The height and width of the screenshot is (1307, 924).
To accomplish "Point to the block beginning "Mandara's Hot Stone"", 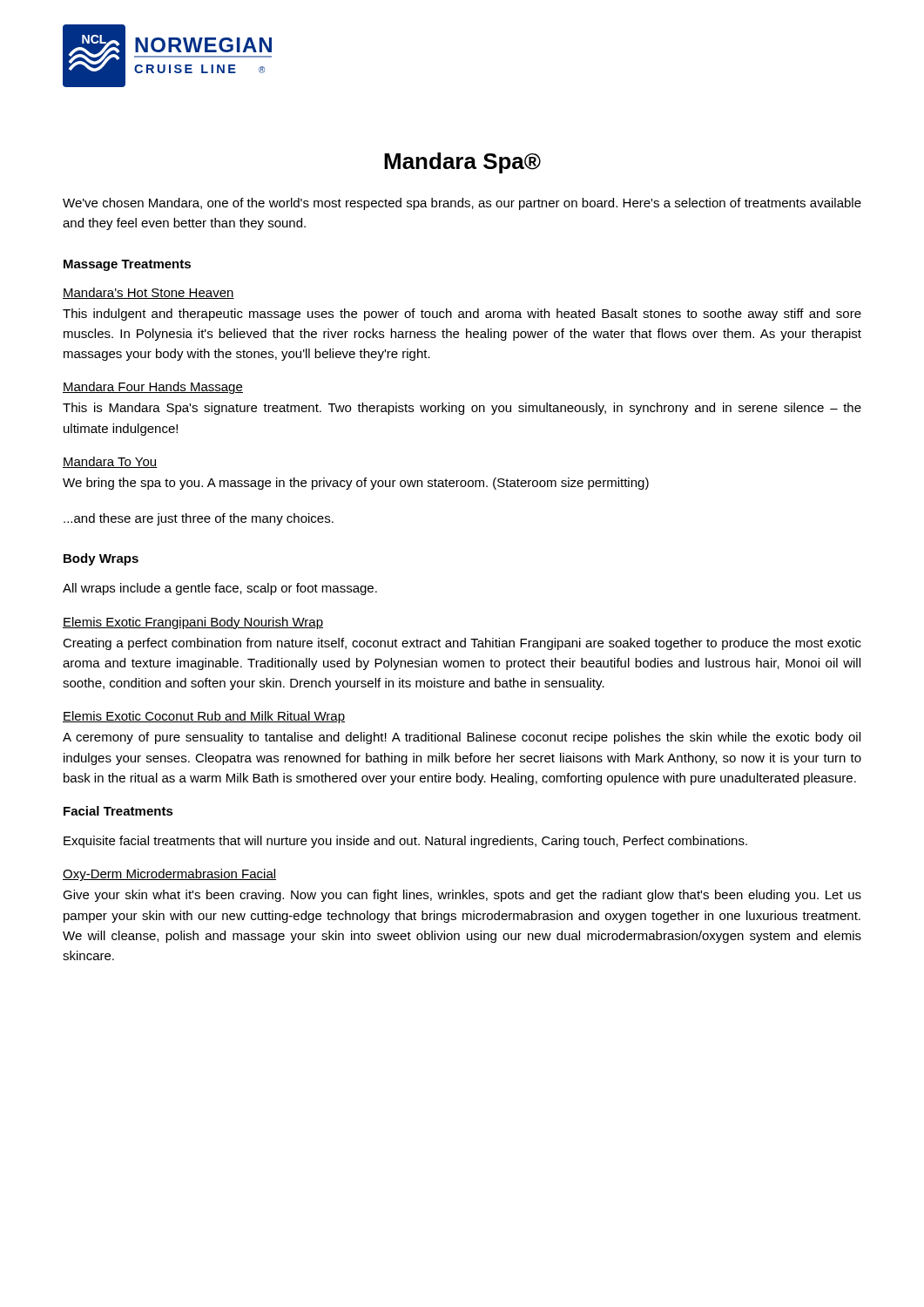I will coord(148,292).
